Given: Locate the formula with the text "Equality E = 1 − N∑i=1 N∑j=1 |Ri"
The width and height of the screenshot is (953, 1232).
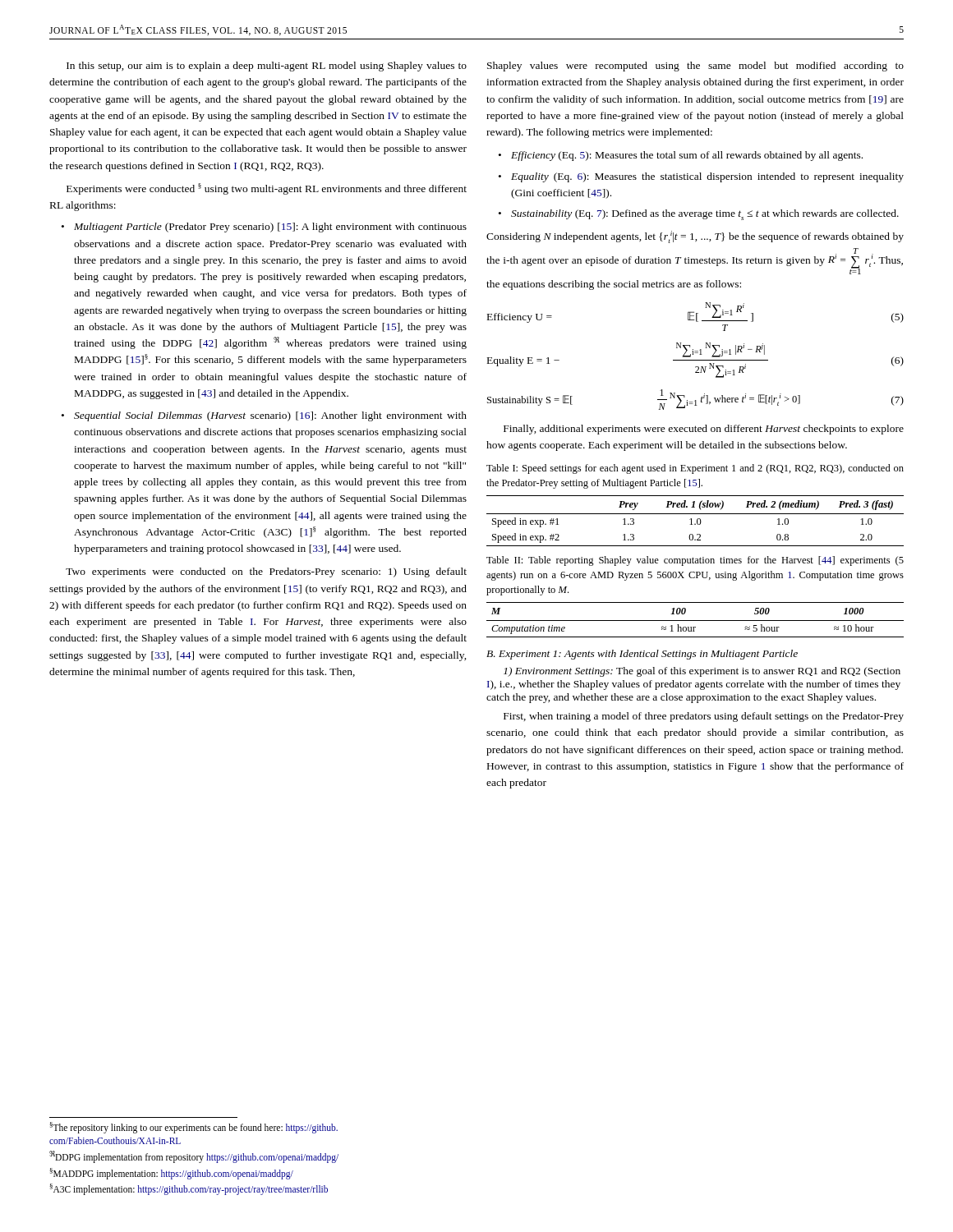Looking at the screenshot, I should pyautogui.click(x=695, y=360).
